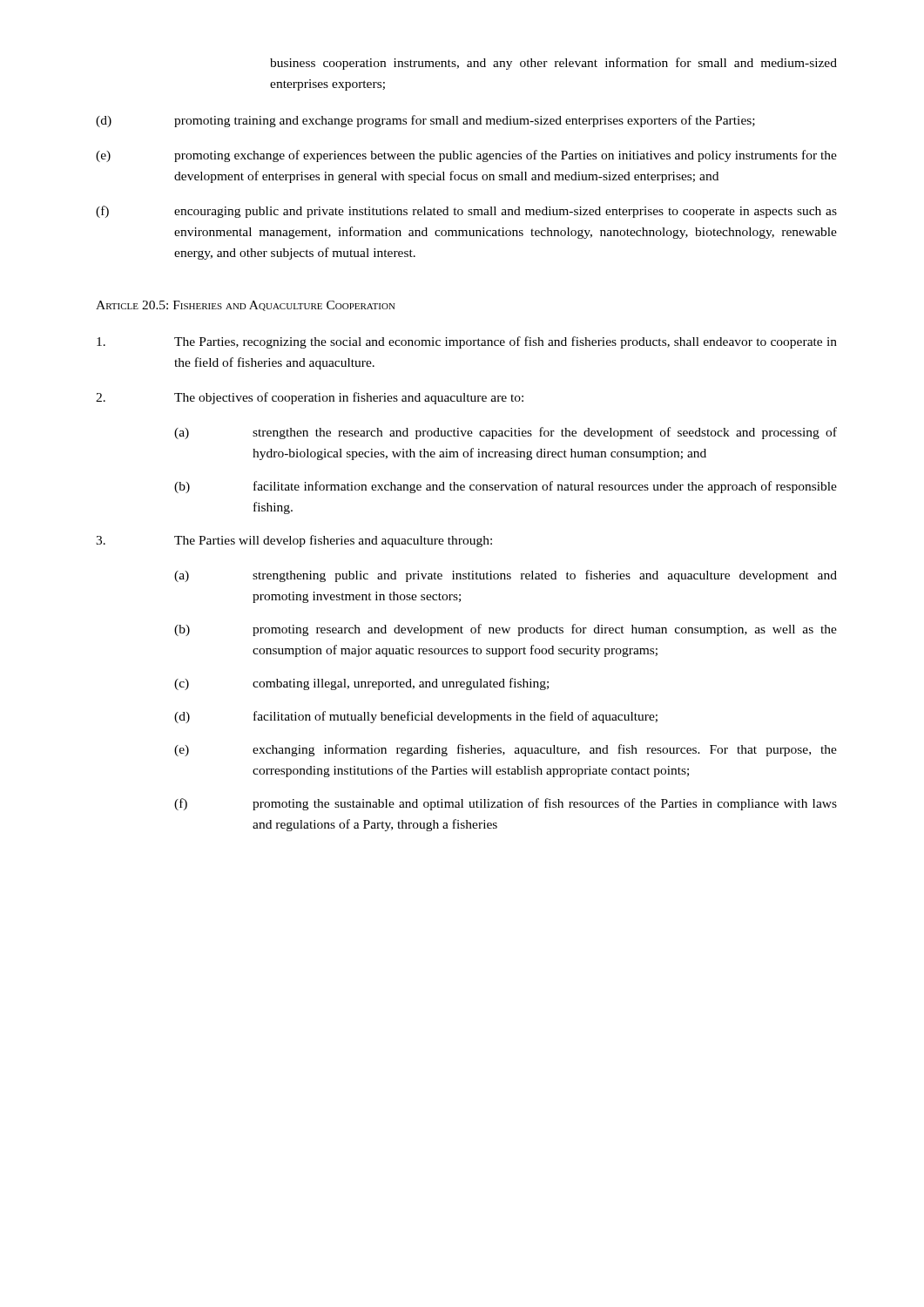Viewport: 924px width, 1307px height.
Task: Click the passage that begins "(c) combating illegal, unreported,"
Action: [x=506, y=683]
